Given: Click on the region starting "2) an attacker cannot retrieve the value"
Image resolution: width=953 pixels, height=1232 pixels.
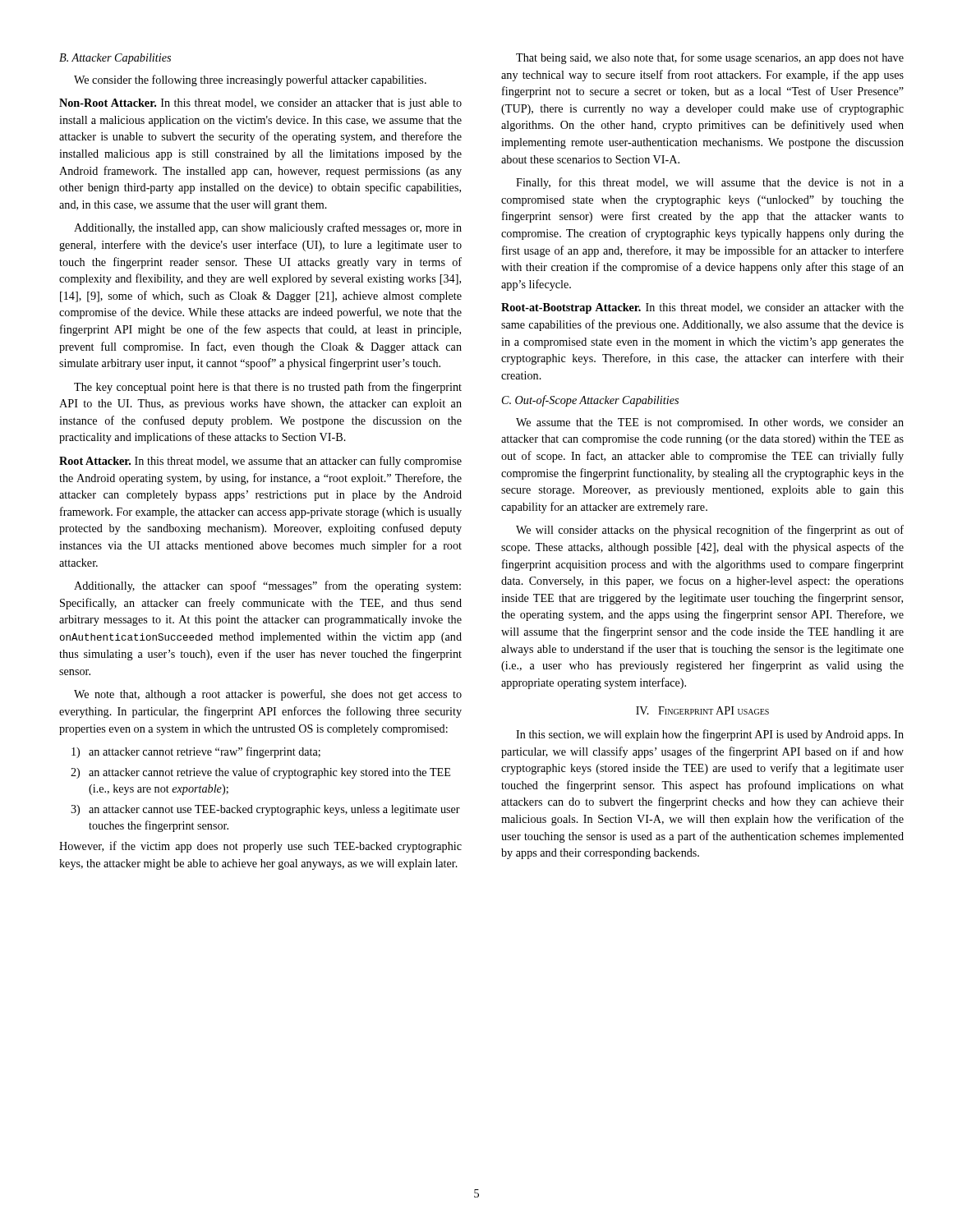Looking at the screenshot, I should pyautogui.click(x=266, y=780).
